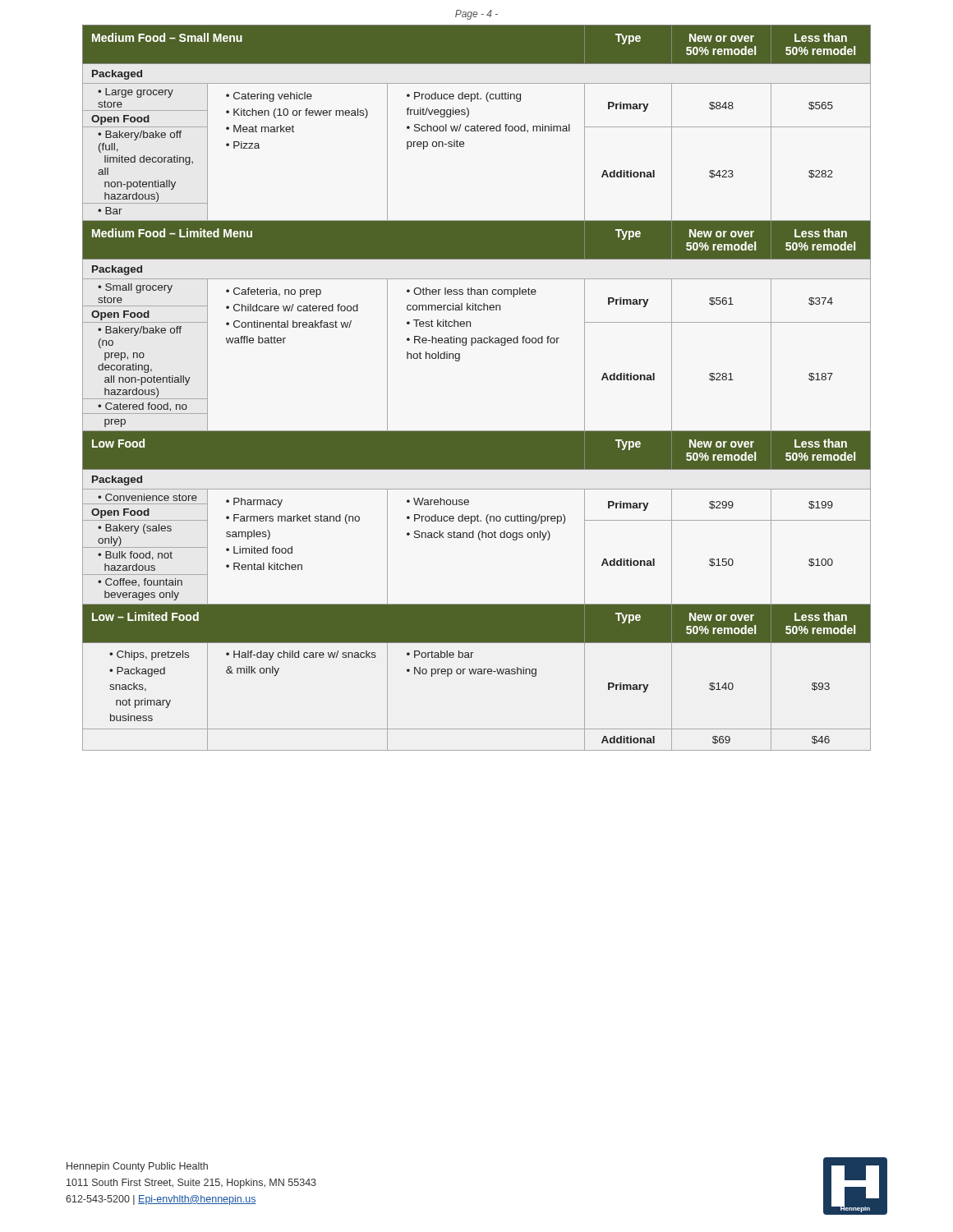Find the logo
Screen dimensions: 1232x953
tap(855, 1187)
